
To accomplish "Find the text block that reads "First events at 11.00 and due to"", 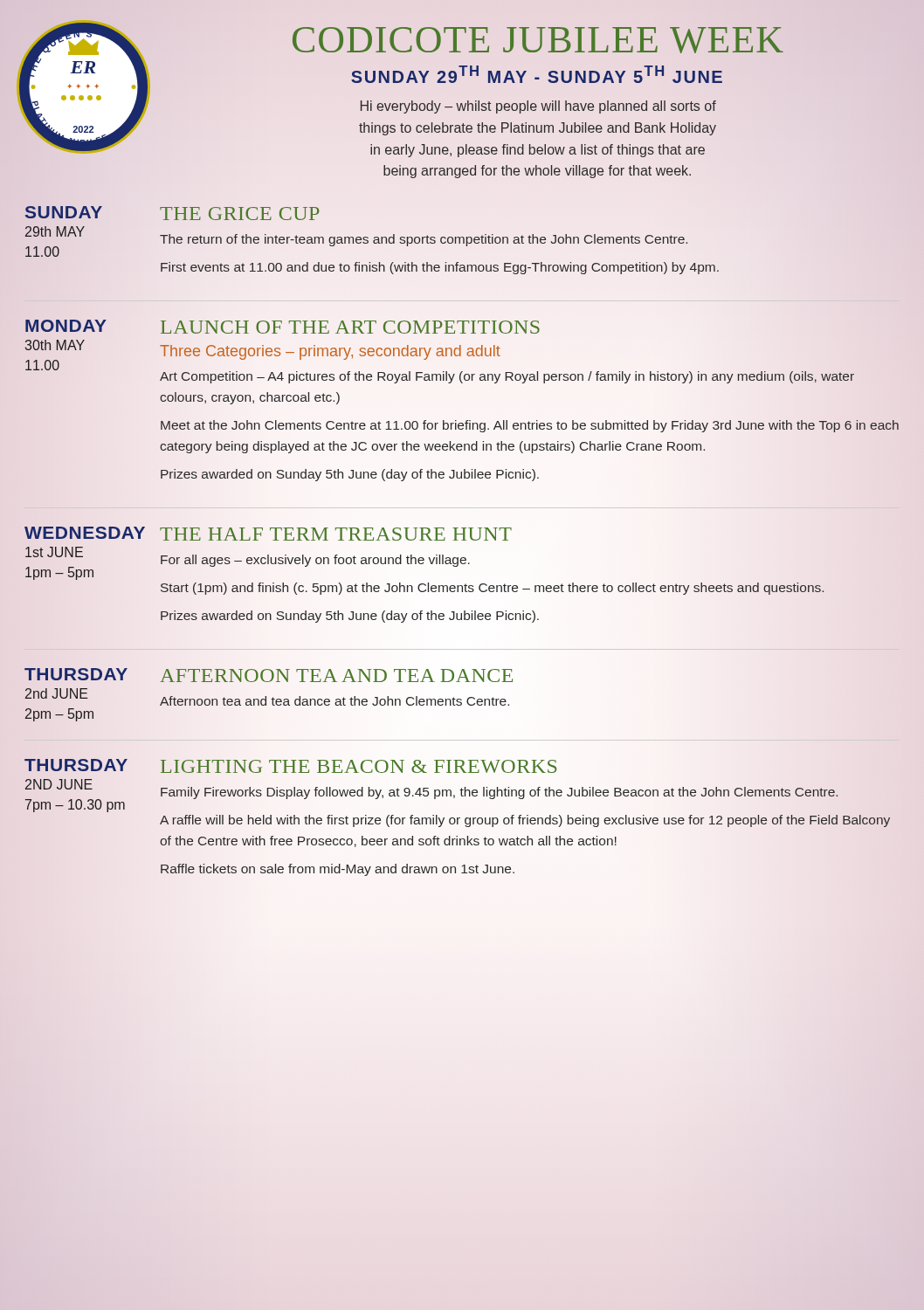I will pyautogui.click(x=530, y=268).
